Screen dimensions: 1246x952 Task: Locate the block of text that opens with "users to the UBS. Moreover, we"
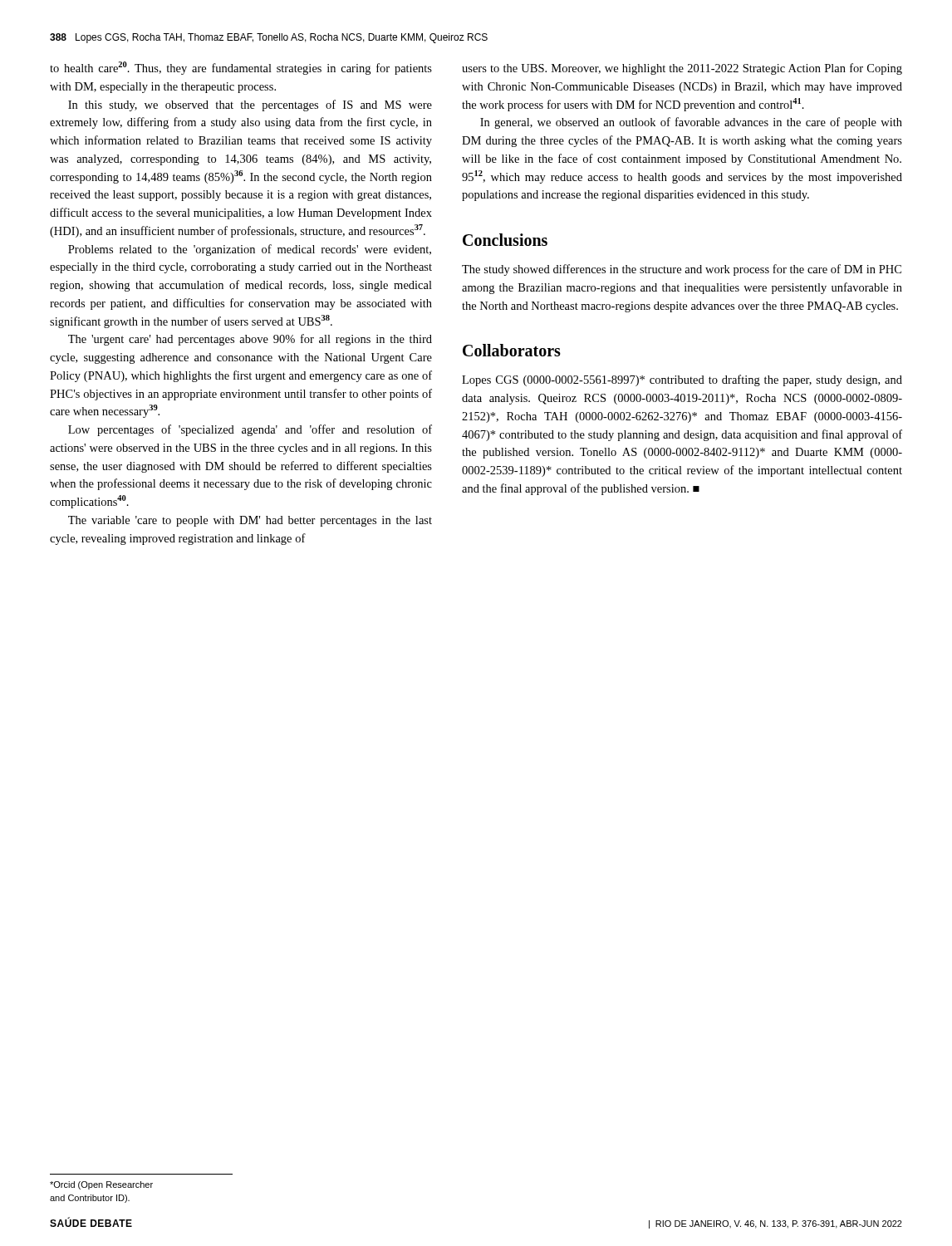click(x=682, y=87)
